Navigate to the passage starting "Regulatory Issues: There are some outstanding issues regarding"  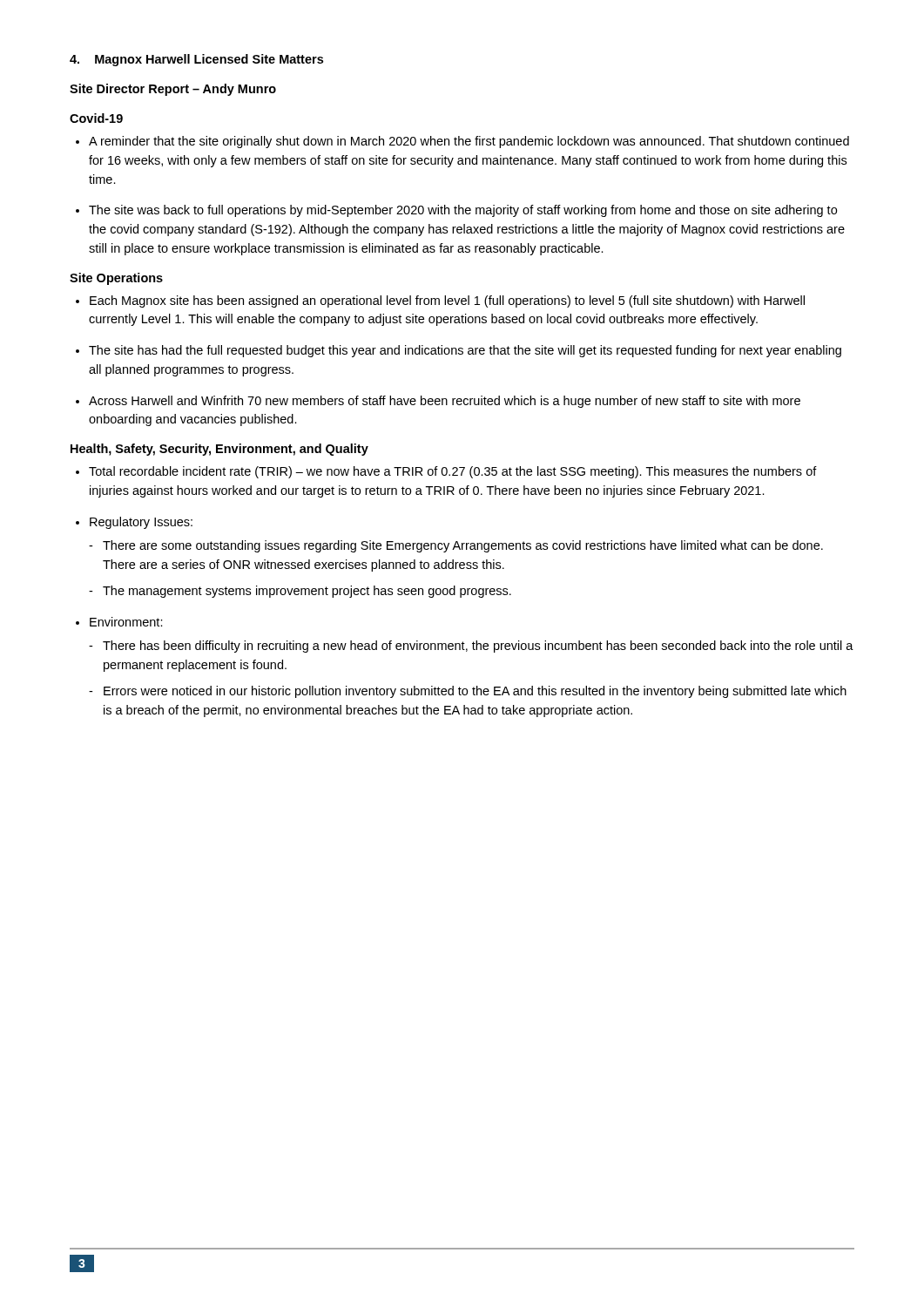[472, 558]
